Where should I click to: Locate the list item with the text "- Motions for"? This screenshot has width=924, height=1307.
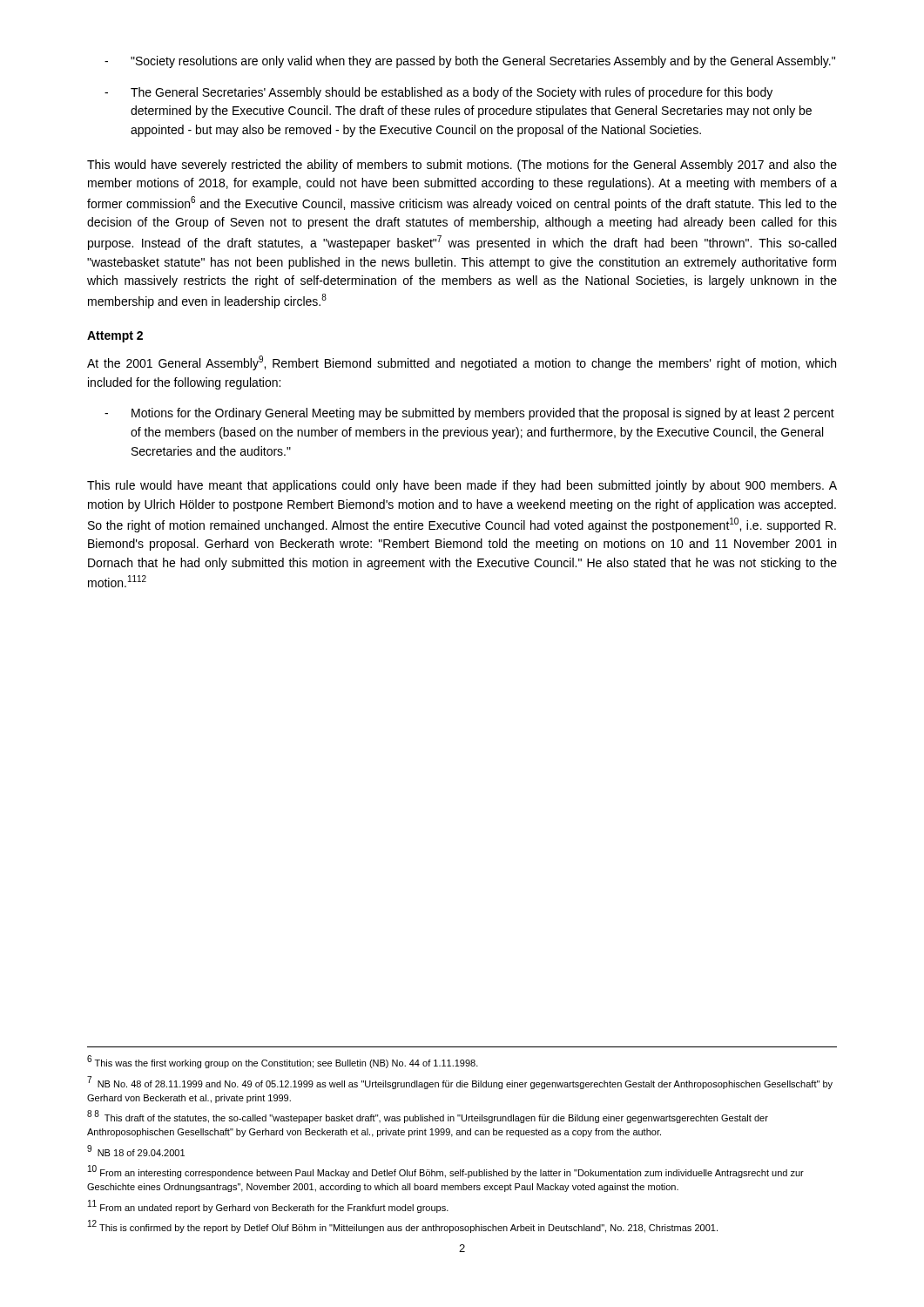[471, 433]
